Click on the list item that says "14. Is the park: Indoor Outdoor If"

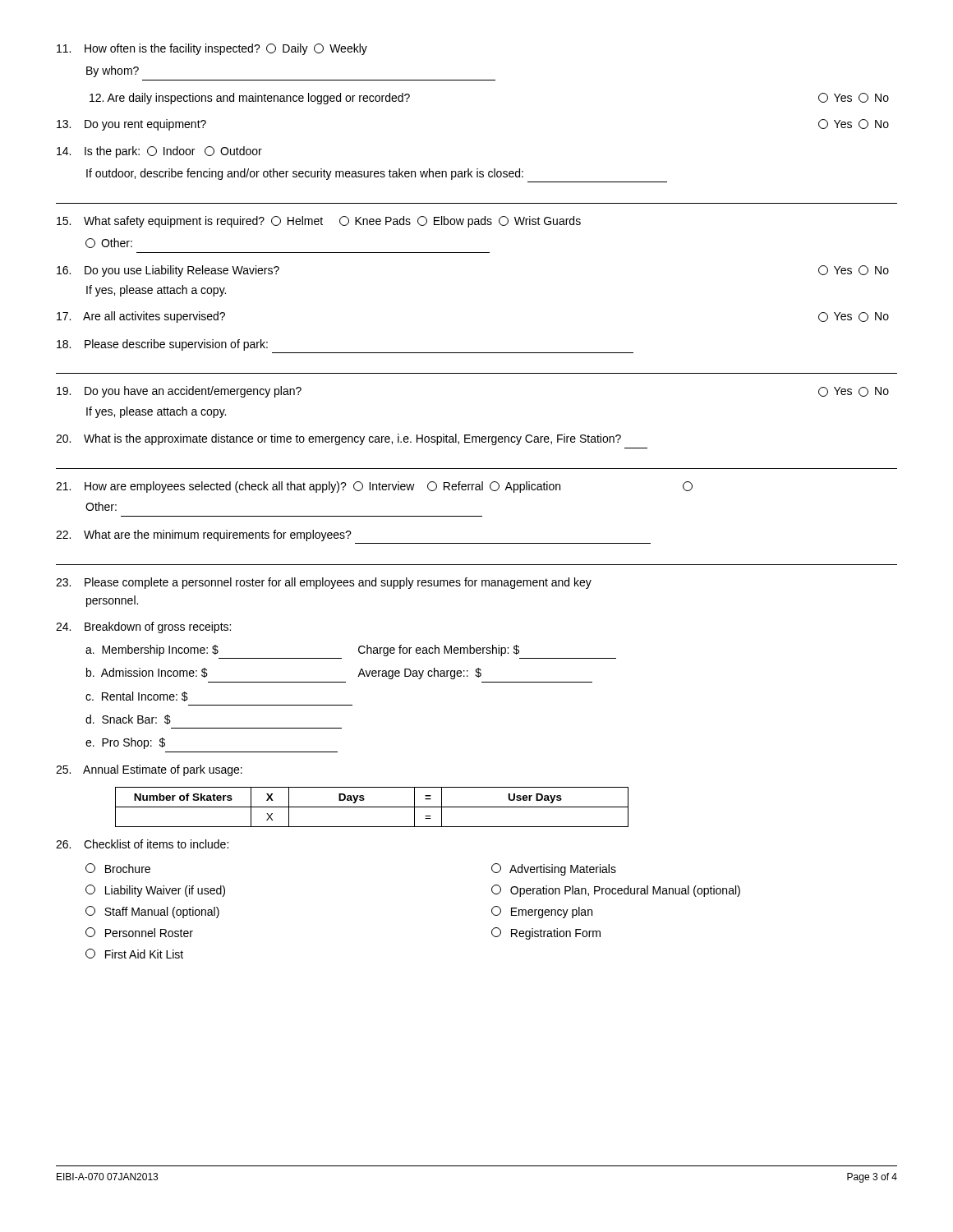pyautogui.click(x=476, y=173)
